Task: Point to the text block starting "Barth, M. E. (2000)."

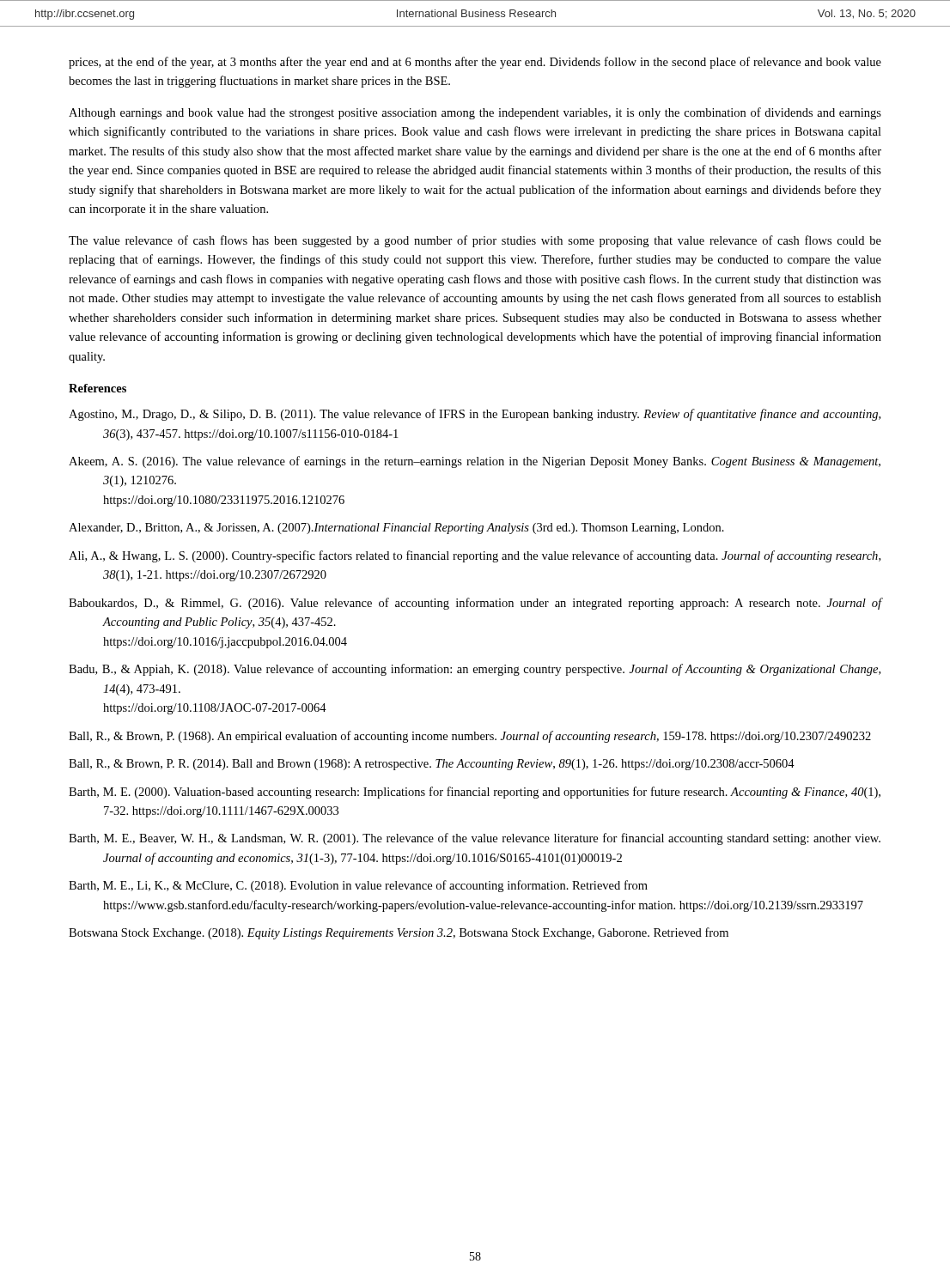Action: coord(475,801)
